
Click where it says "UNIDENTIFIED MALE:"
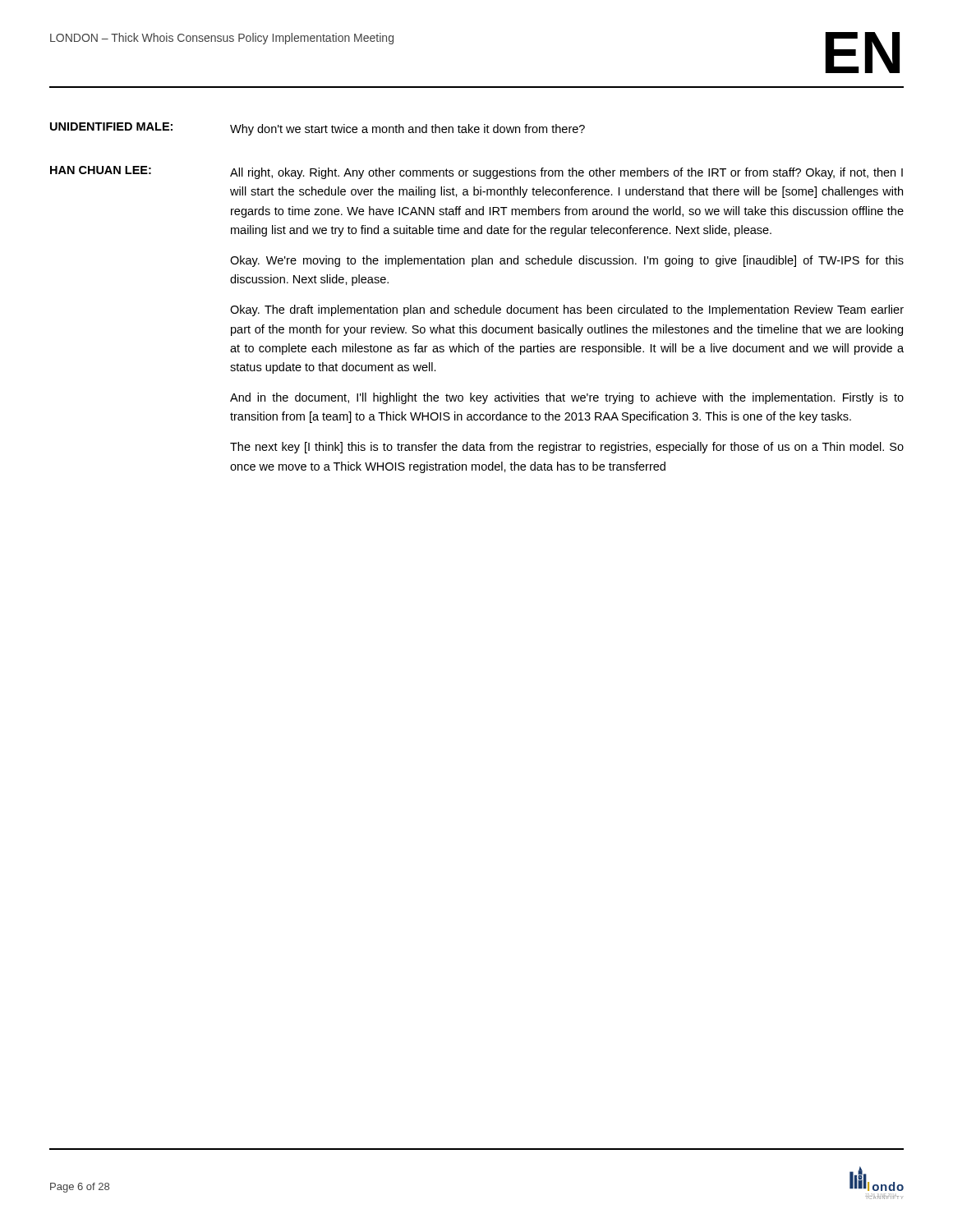tap(112, 126)
